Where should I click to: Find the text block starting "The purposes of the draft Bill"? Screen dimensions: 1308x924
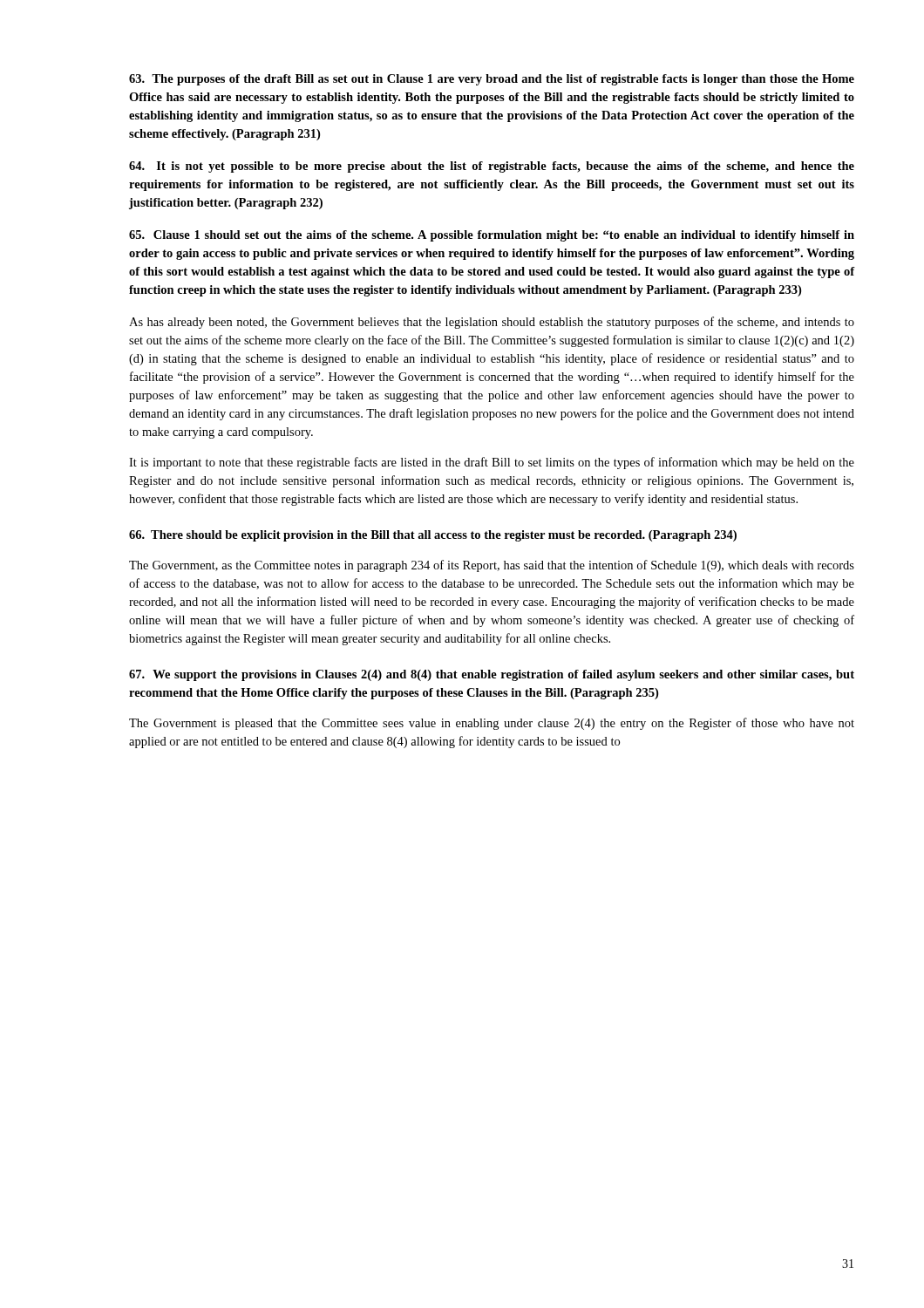(492, 106)
